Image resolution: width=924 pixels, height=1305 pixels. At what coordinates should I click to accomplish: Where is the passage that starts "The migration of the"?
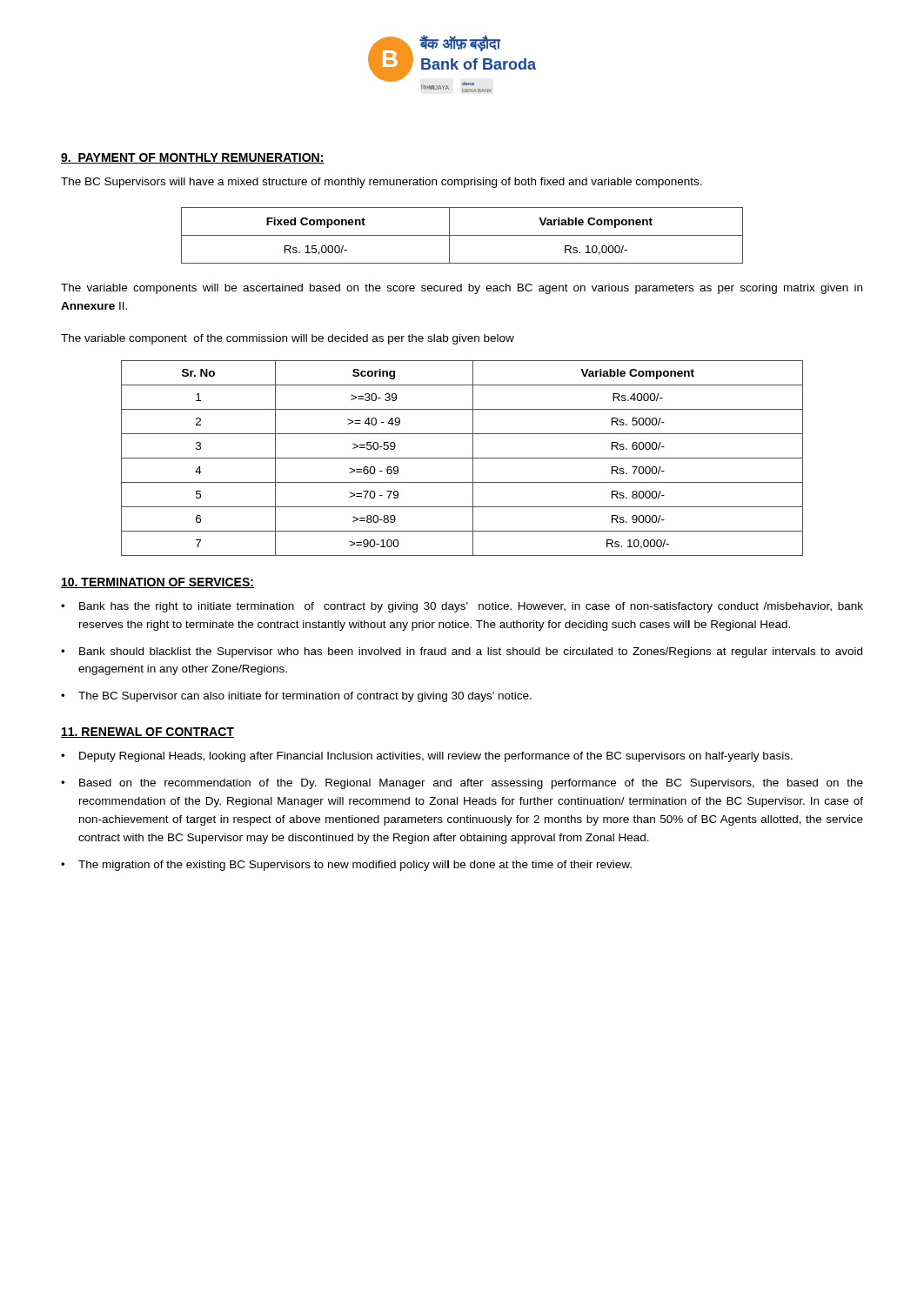pyautogui.click(x=355, y=864)
